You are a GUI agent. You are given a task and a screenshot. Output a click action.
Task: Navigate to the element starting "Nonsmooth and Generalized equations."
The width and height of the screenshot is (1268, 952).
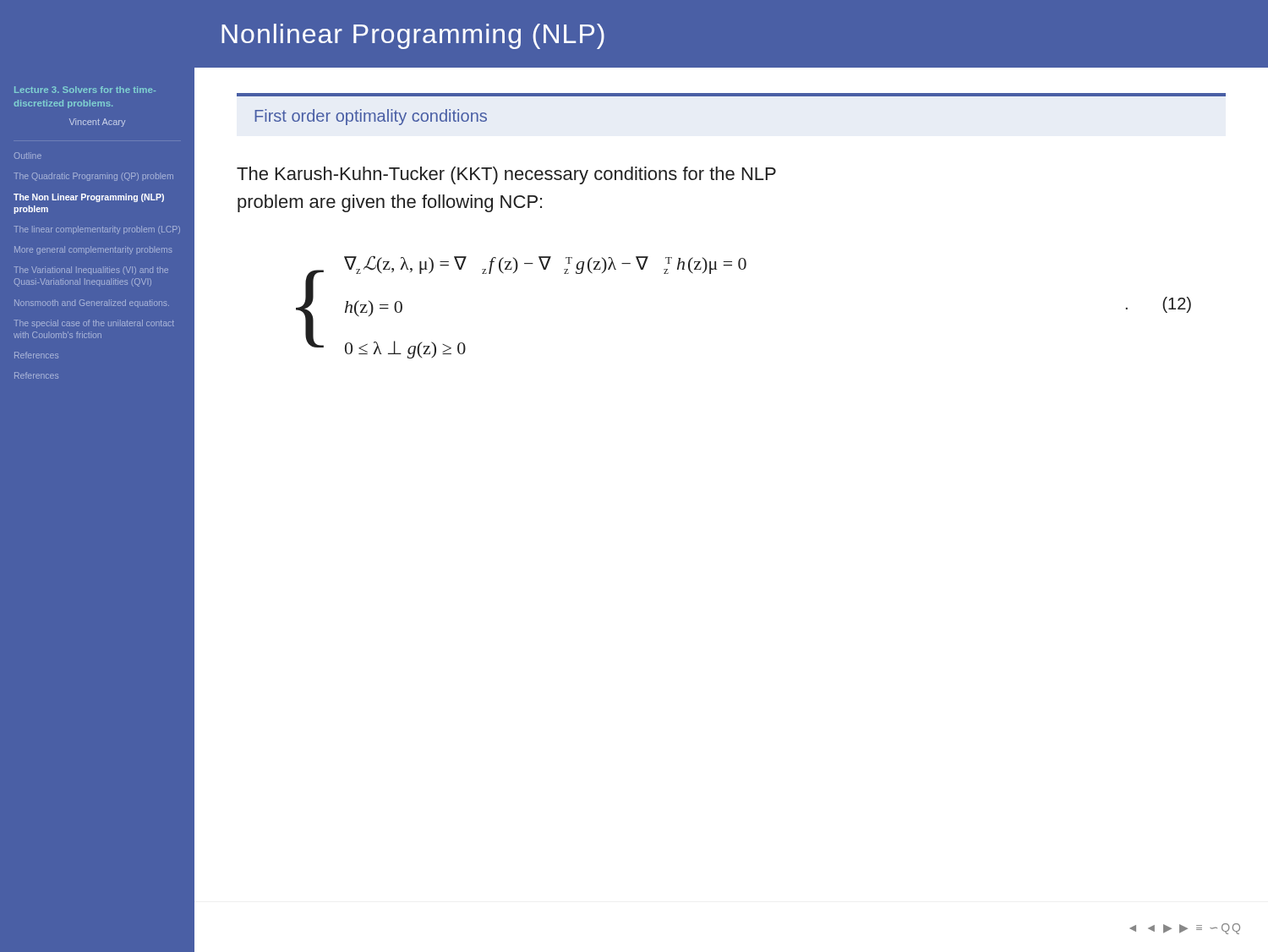coord(92,302)
